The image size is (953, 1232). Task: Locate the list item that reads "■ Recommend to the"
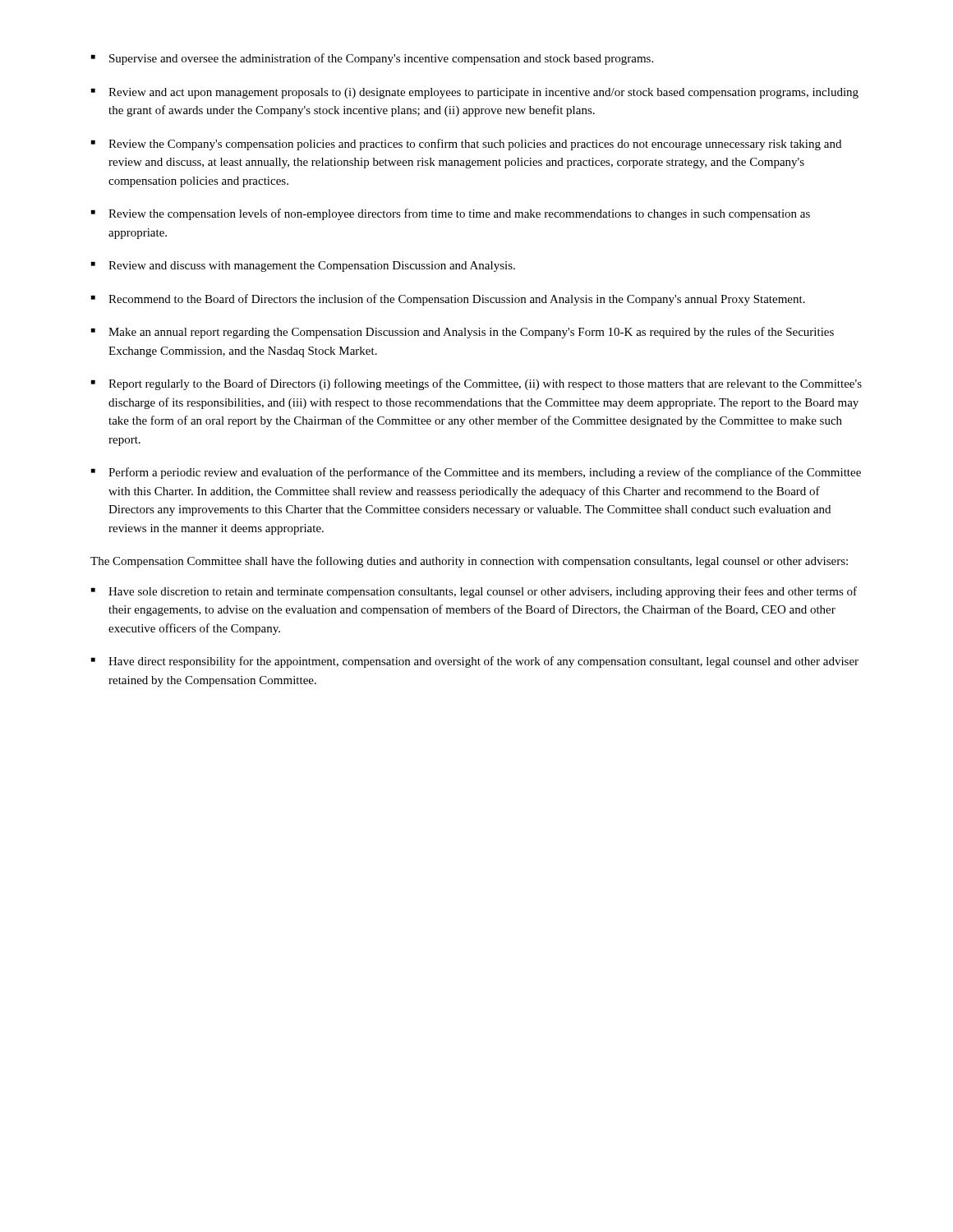point(476,299)
